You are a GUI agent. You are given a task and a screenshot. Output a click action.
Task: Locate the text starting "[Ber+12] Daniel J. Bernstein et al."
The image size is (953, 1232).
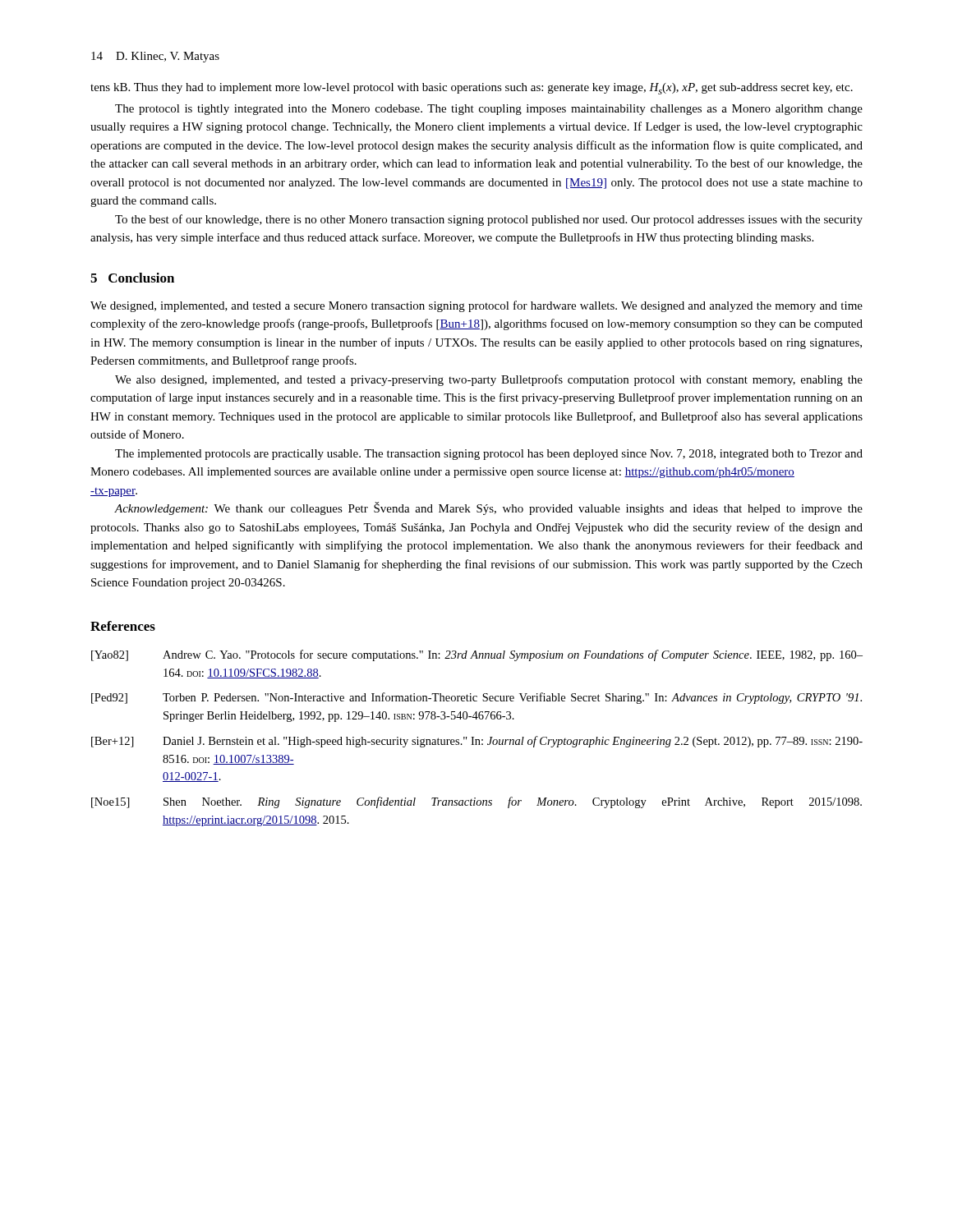(477, 742)
